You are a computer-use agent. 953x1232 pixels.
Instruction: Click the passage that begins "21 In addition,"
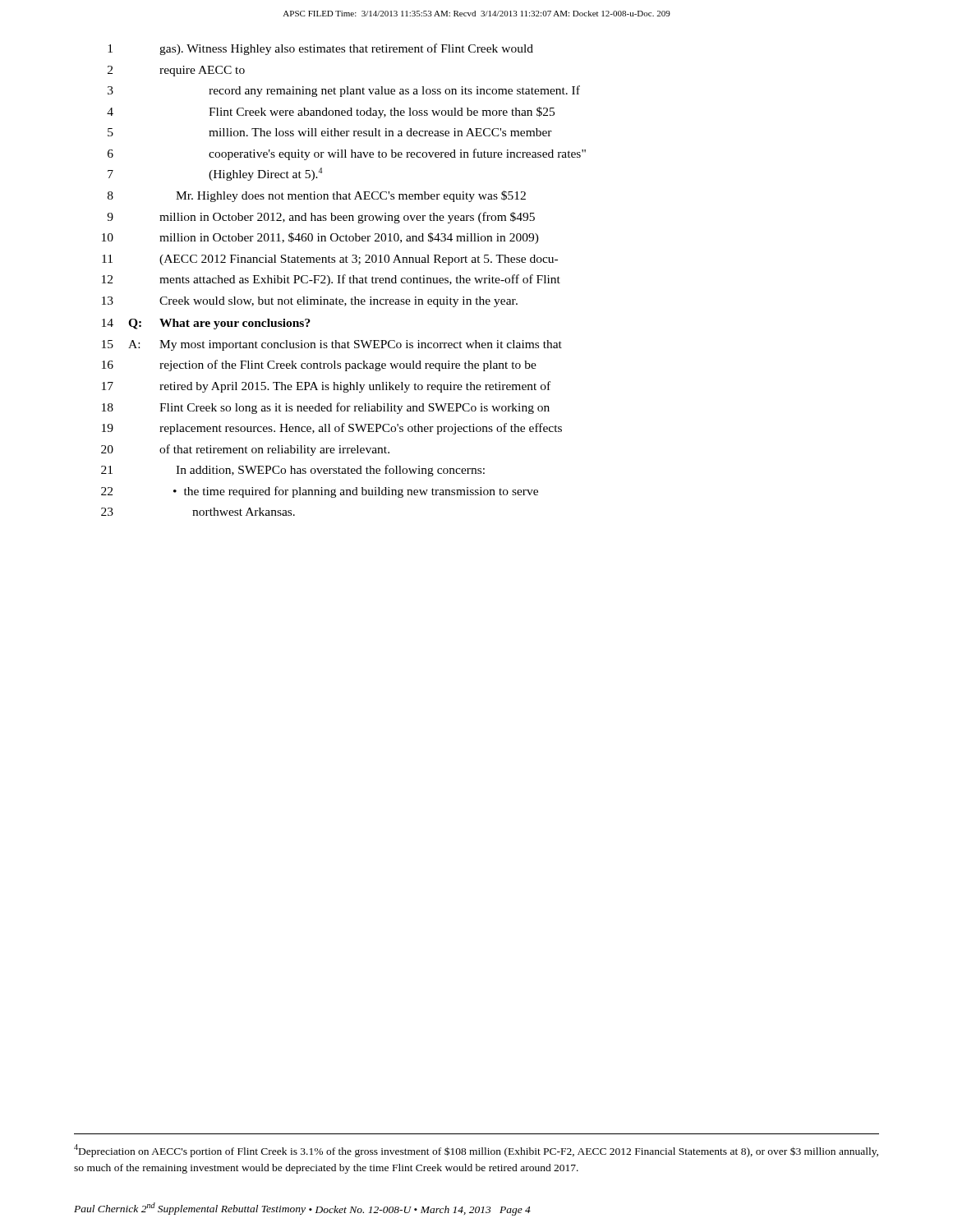476,470
